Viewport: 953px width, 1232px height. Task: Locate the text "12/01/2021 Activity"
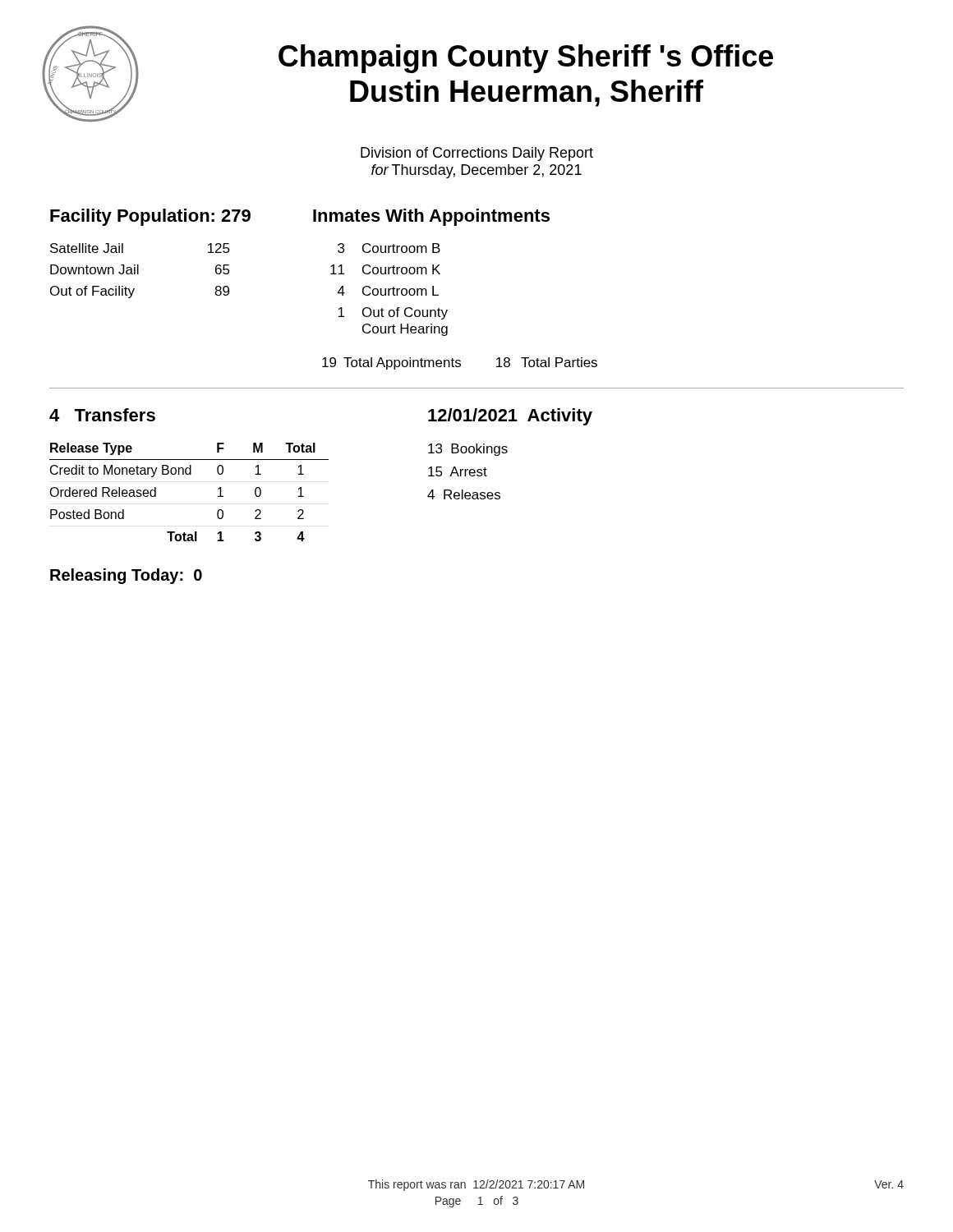510,415
